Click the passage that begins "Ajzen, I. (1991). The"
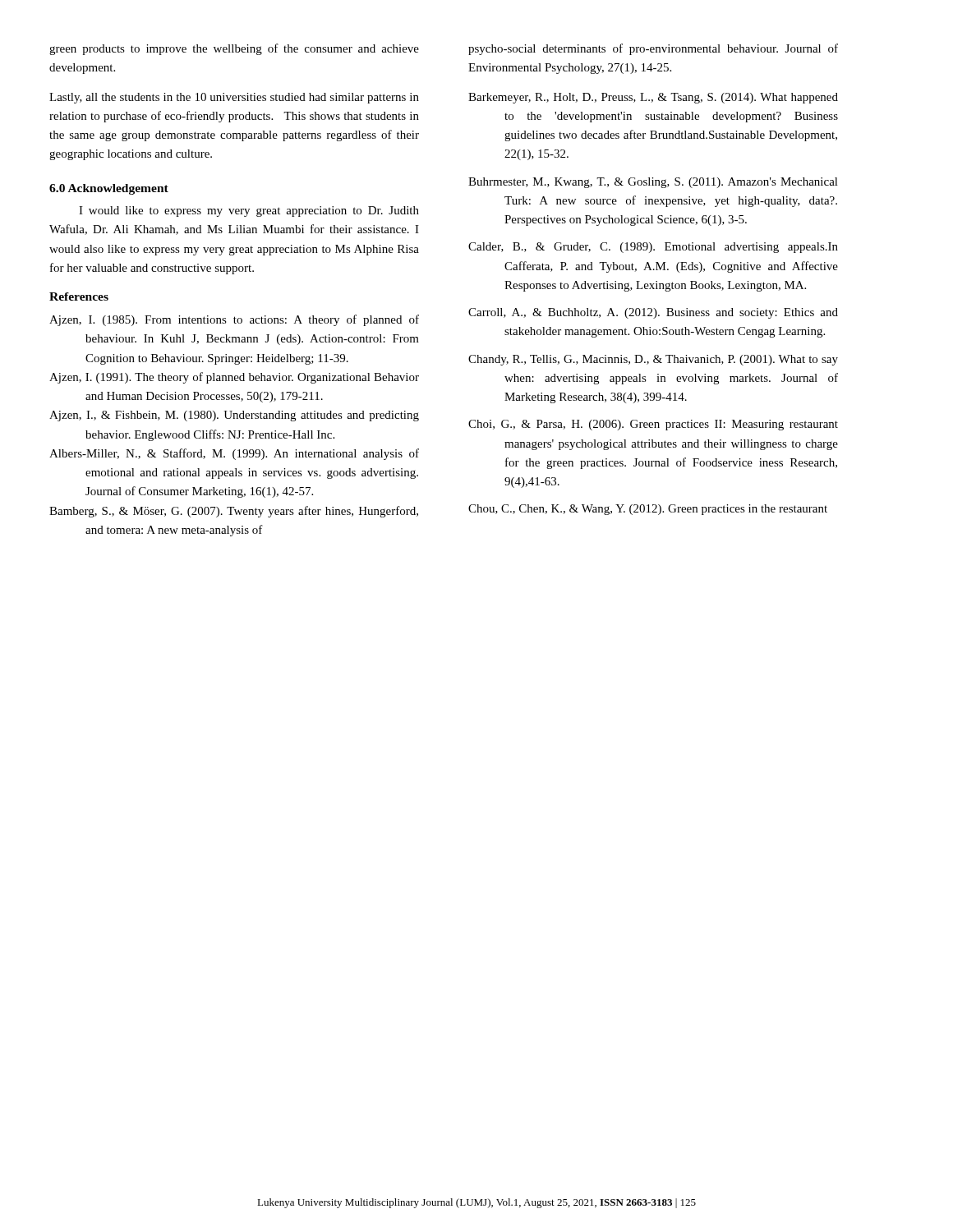 (x=234, y=386)
